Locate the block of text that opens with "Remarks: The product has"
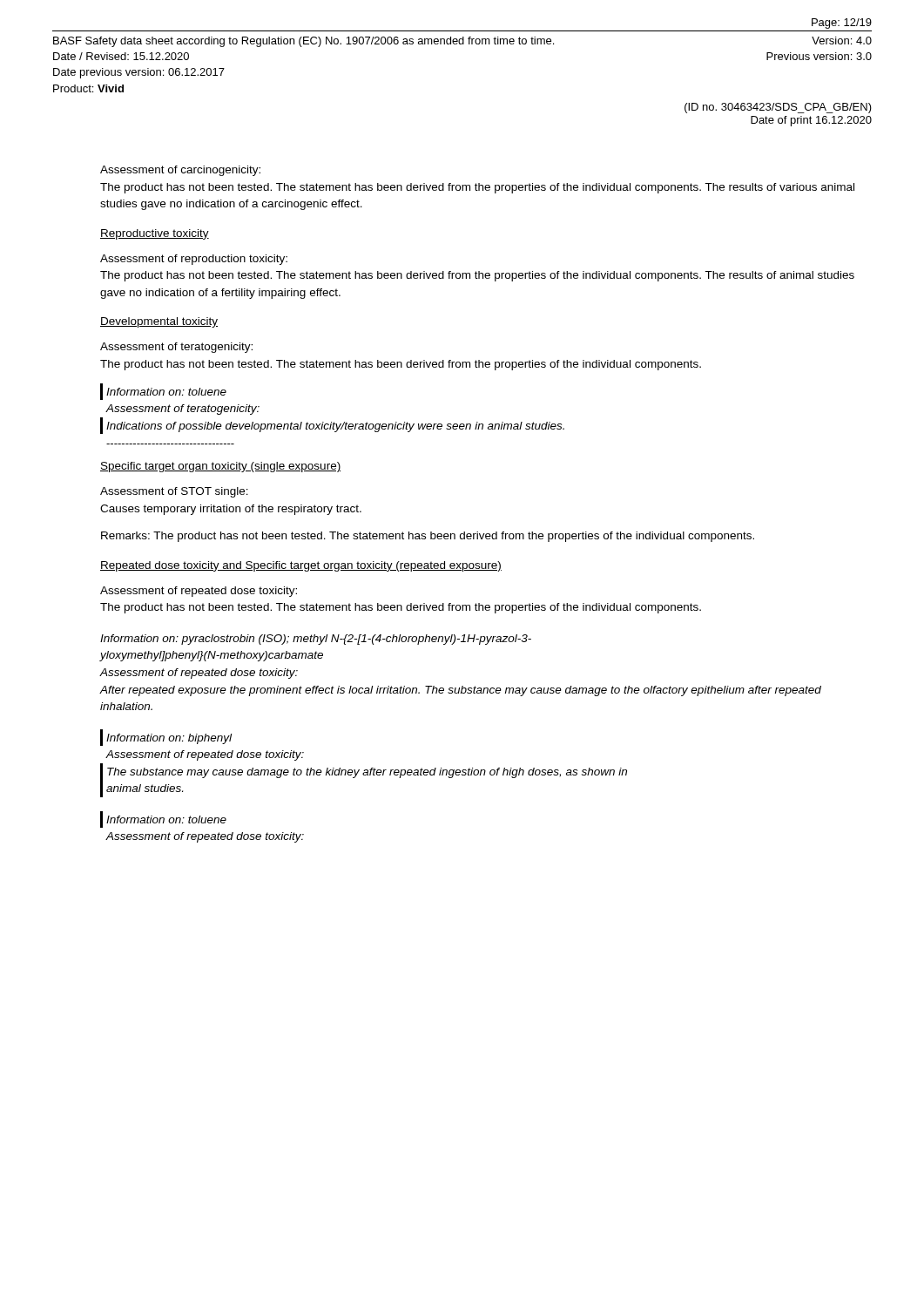The width and height of the screenshot is (924, 1307). coord(428,536)
